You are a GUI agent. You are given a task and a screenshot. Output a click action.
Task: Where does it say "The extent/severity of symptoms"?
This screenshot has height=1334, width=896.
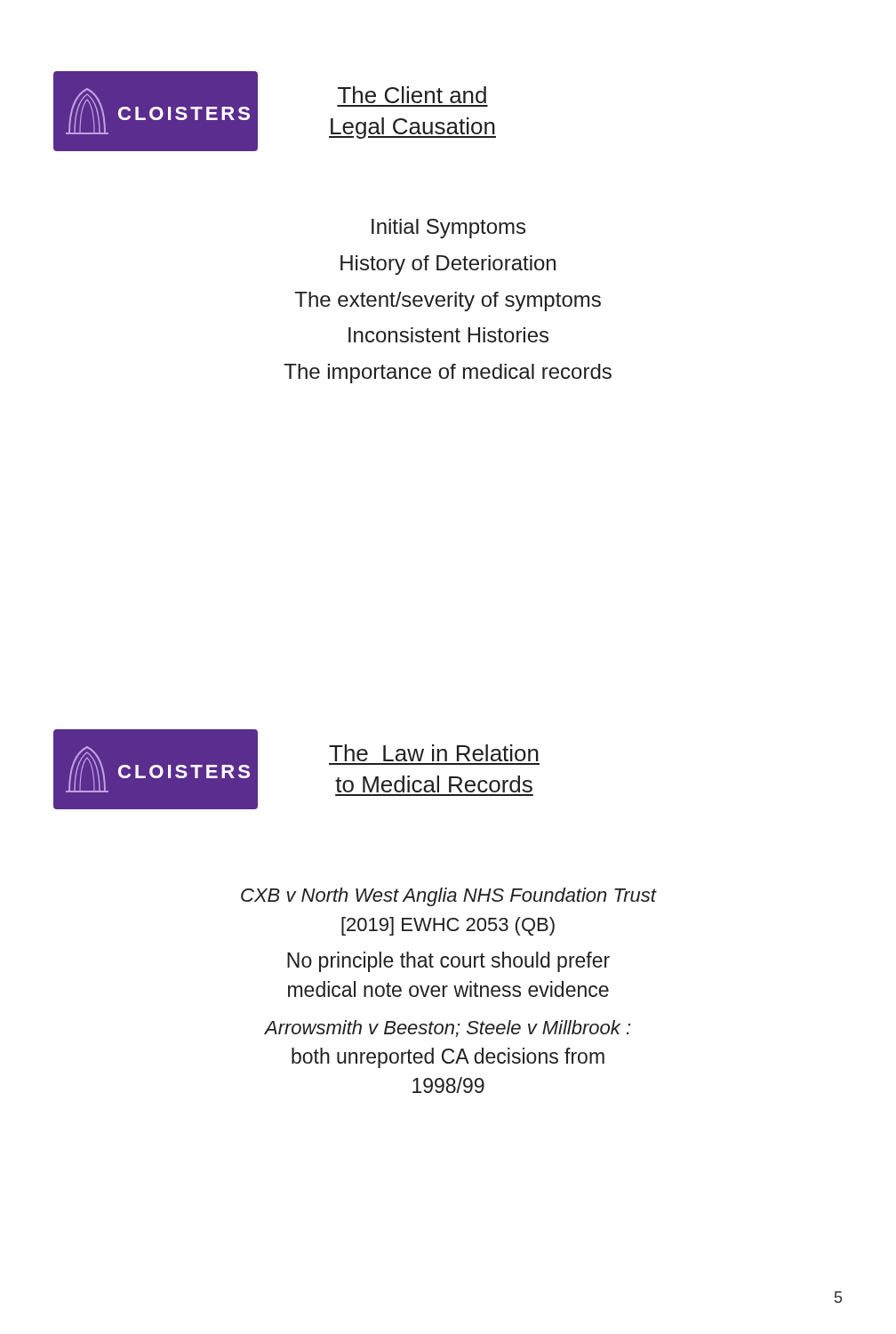[x=448, y=299]
